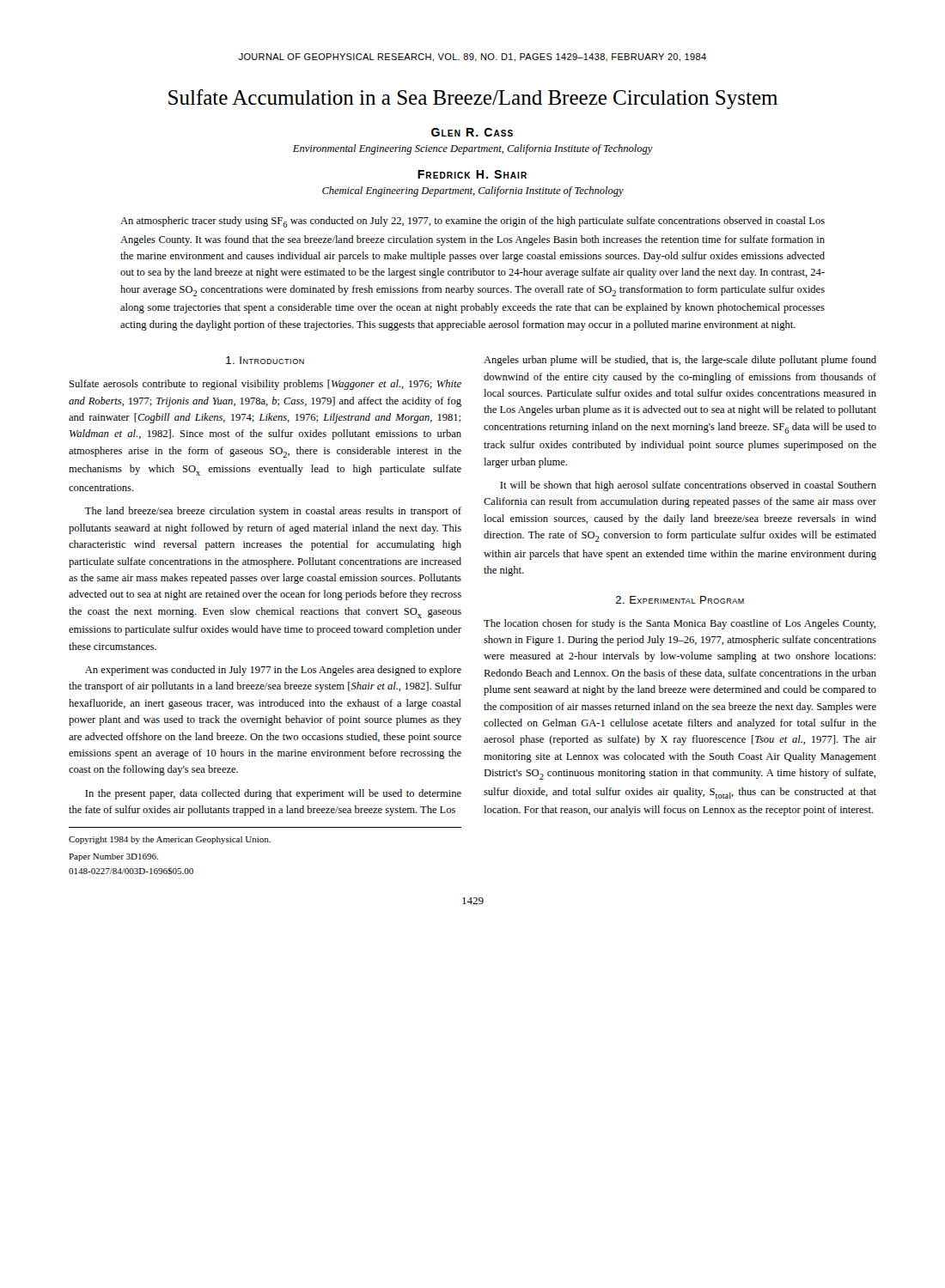
Task: Select the section header containing "2. Experimental Program"
Action: pyautogui.click(x=680, y=599)
